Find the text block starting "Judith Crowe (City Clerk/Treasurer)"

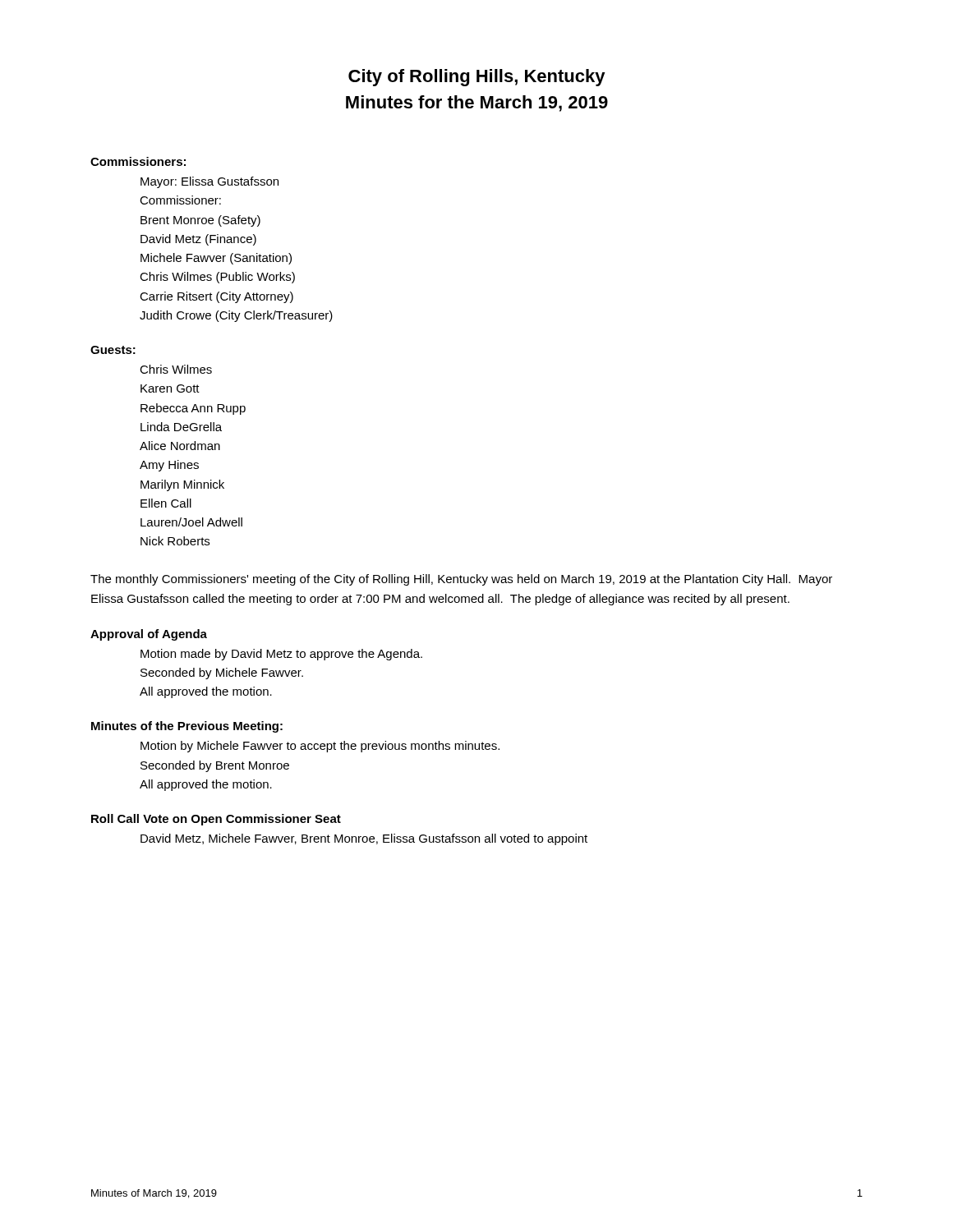236,315
